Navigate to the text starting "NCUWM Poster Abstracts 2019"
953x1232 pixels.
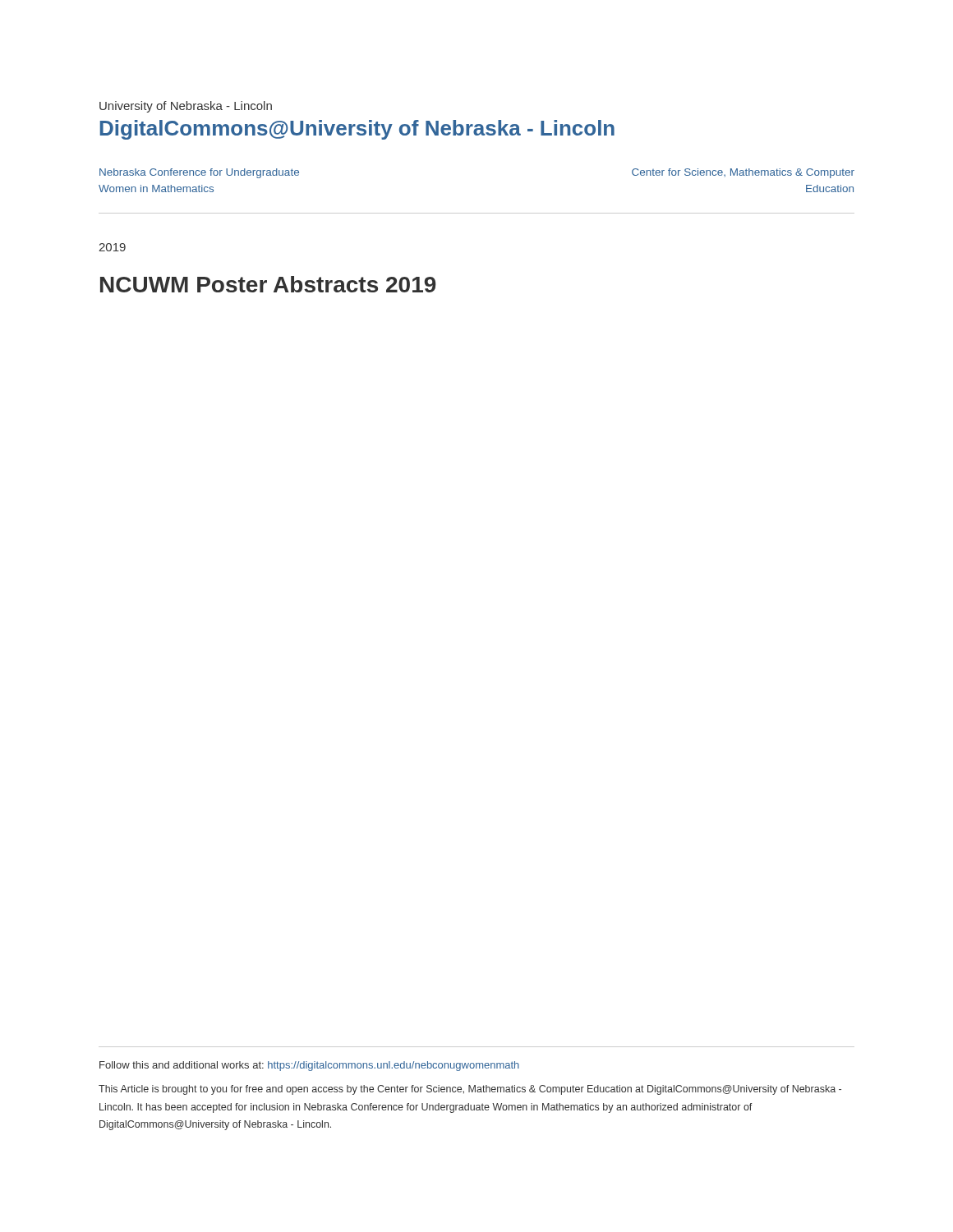tap(268, 284)
